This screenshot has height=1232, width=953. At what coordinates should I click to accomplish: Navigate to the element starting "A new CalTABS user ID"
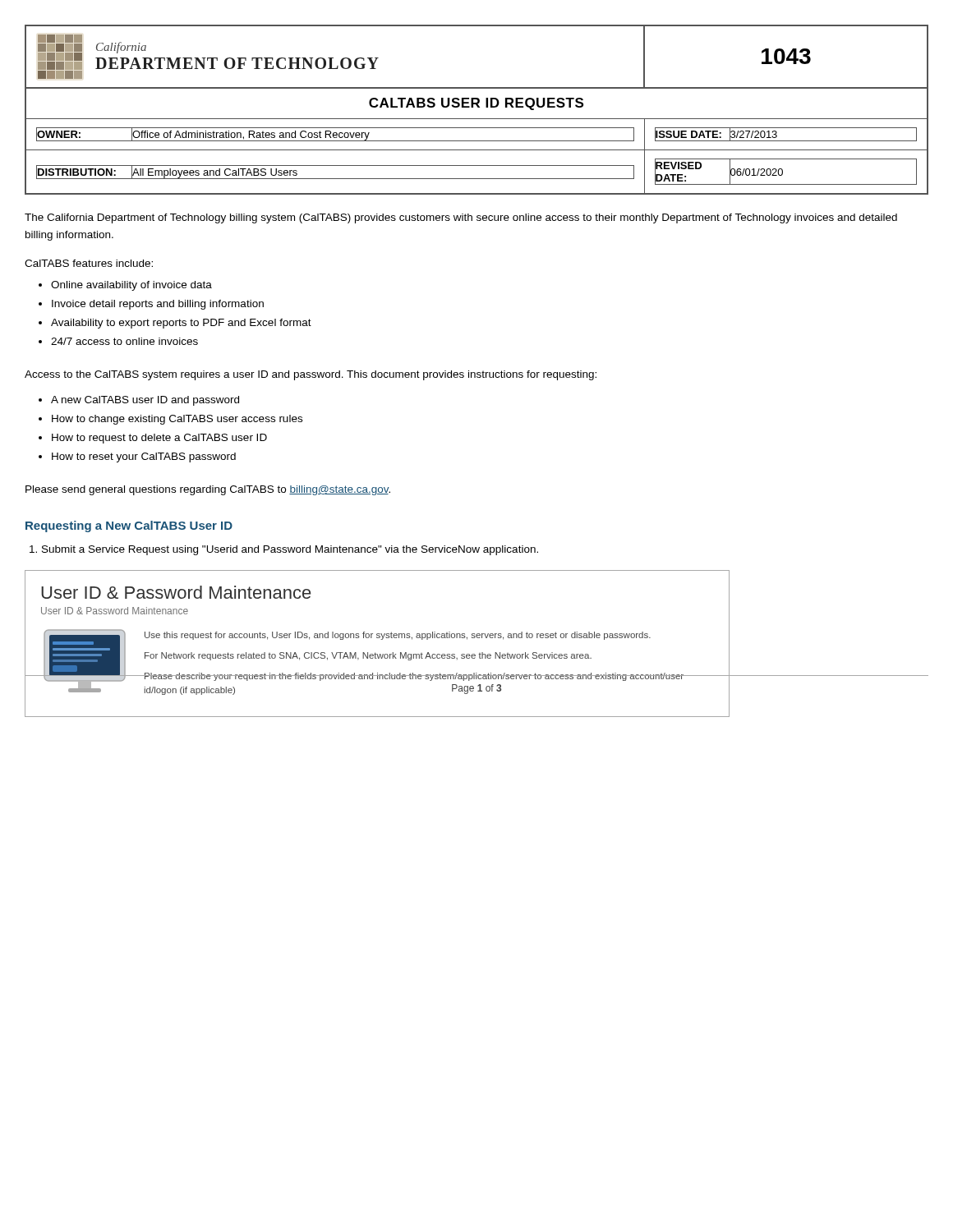click(x=145, y=400)
